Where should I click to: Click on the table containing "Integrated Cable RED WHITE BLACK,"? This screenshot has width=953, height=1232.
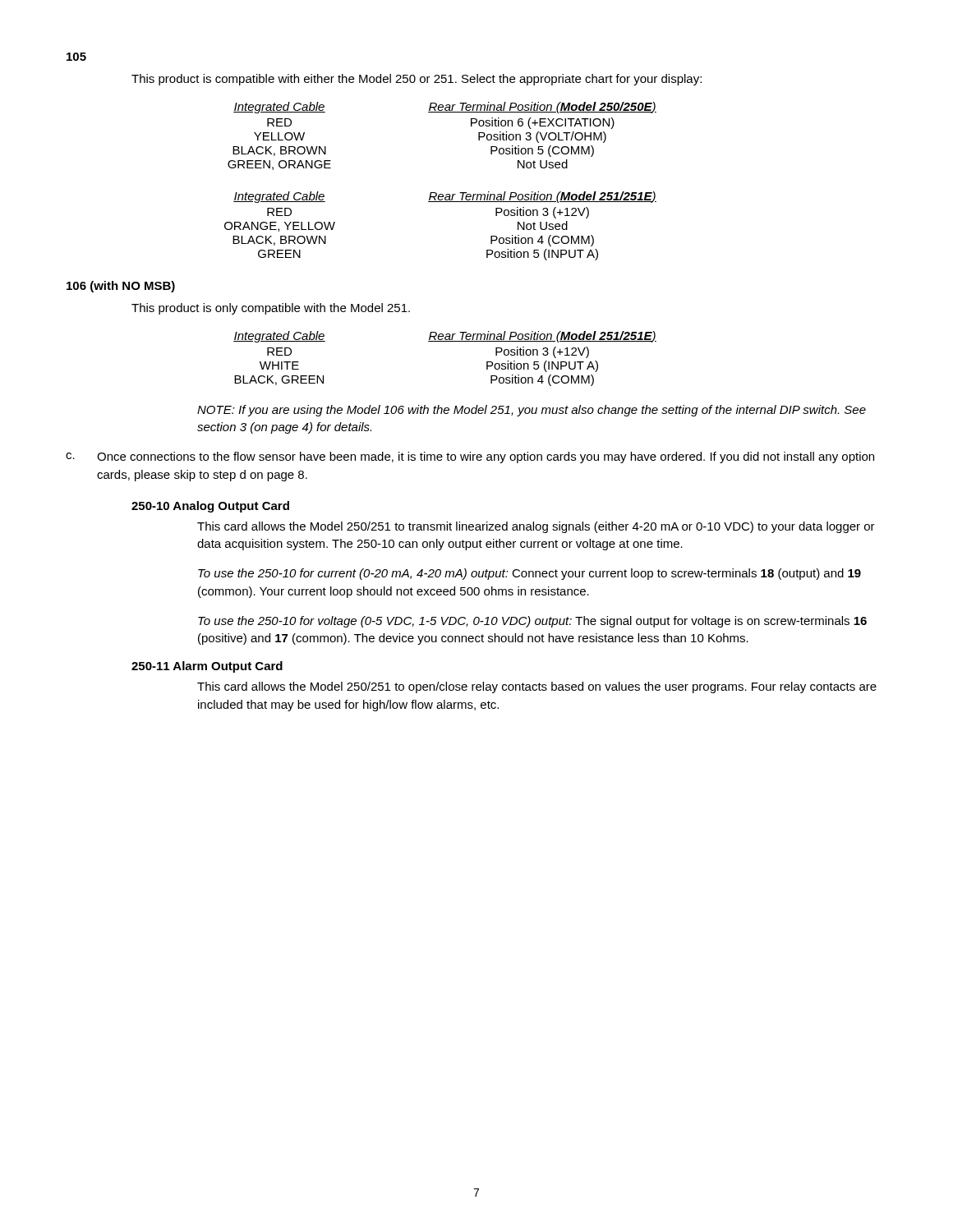click(x=476, y=357)
